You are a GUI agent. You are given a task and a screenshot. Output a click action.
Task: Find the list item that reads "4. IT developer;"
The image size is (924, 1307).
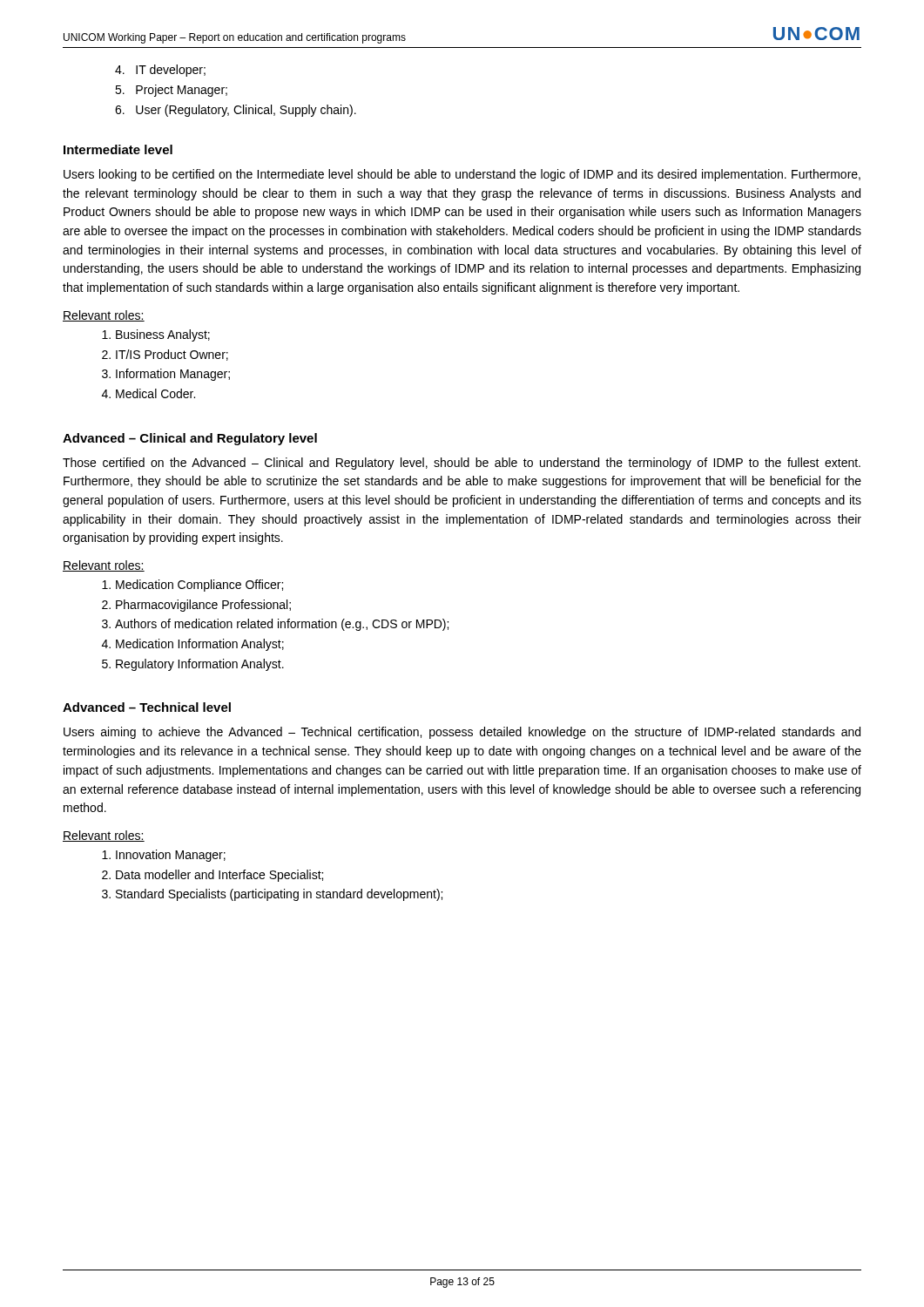[x=161, y=70]
